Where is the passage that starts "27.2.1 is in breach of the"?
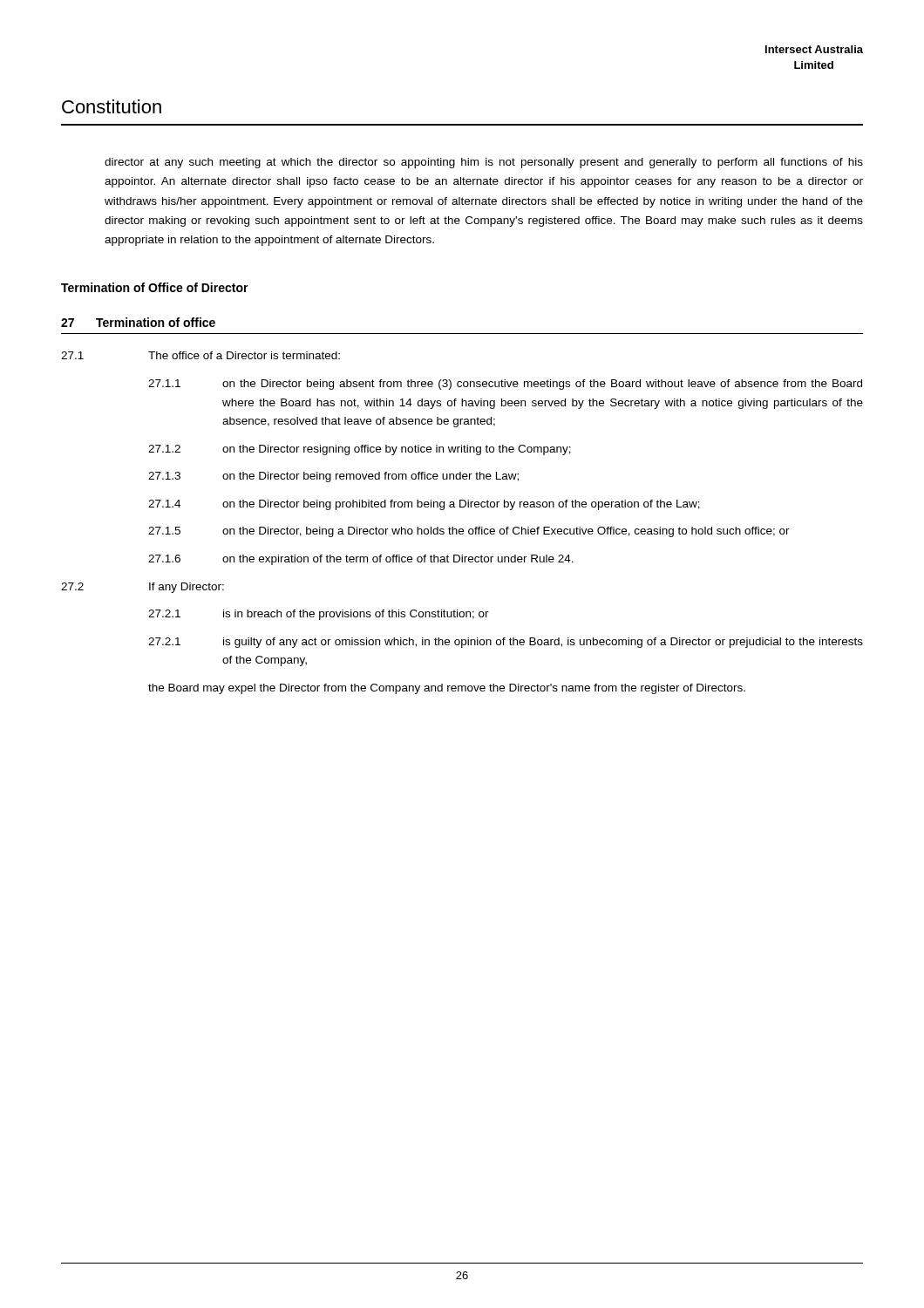Screen dimensions: 1308x924 tap(319, 615)
